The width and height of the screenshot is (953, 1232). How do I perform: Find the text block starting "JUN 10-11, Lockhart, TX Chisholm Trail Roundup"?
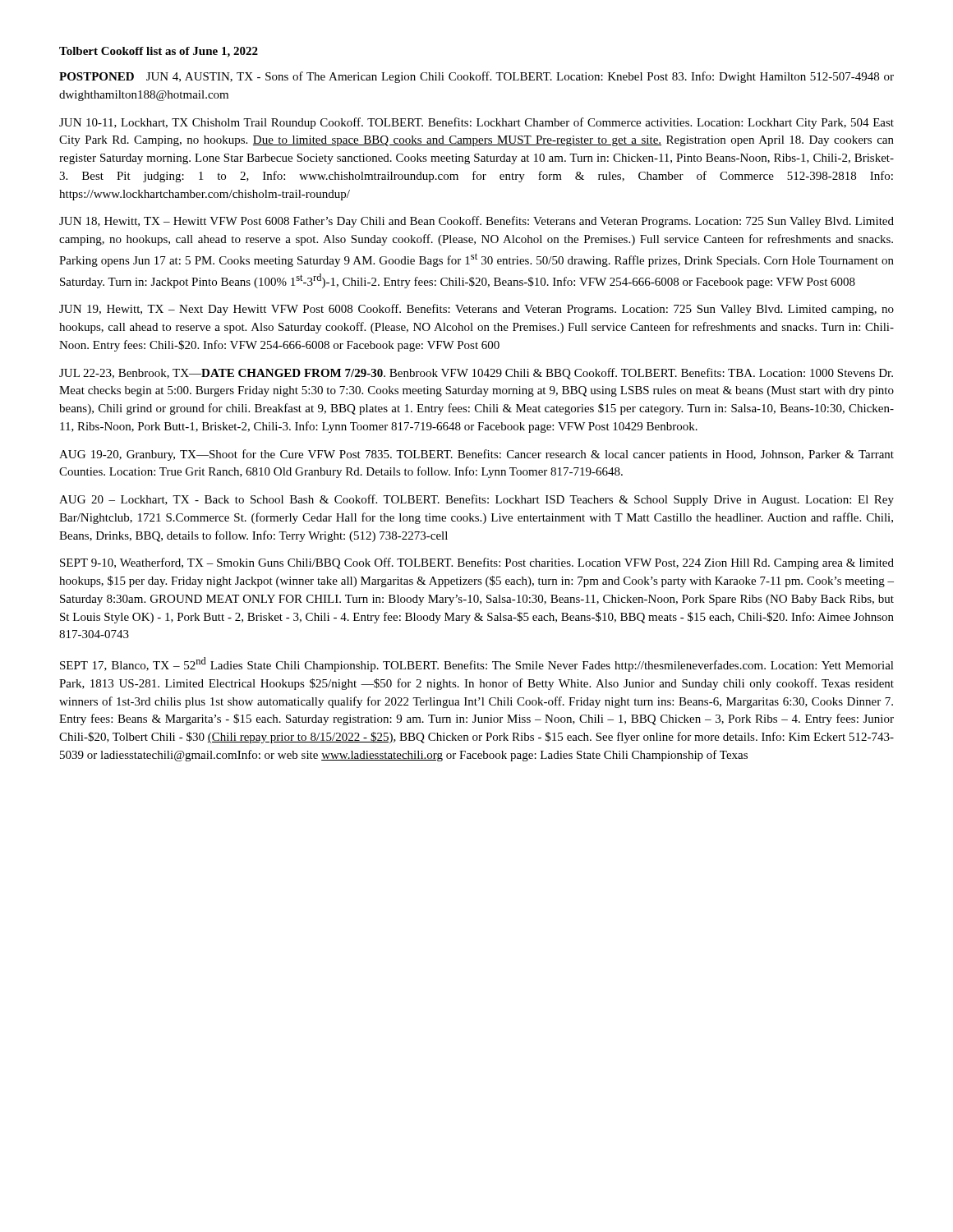(x=476, y=158)
